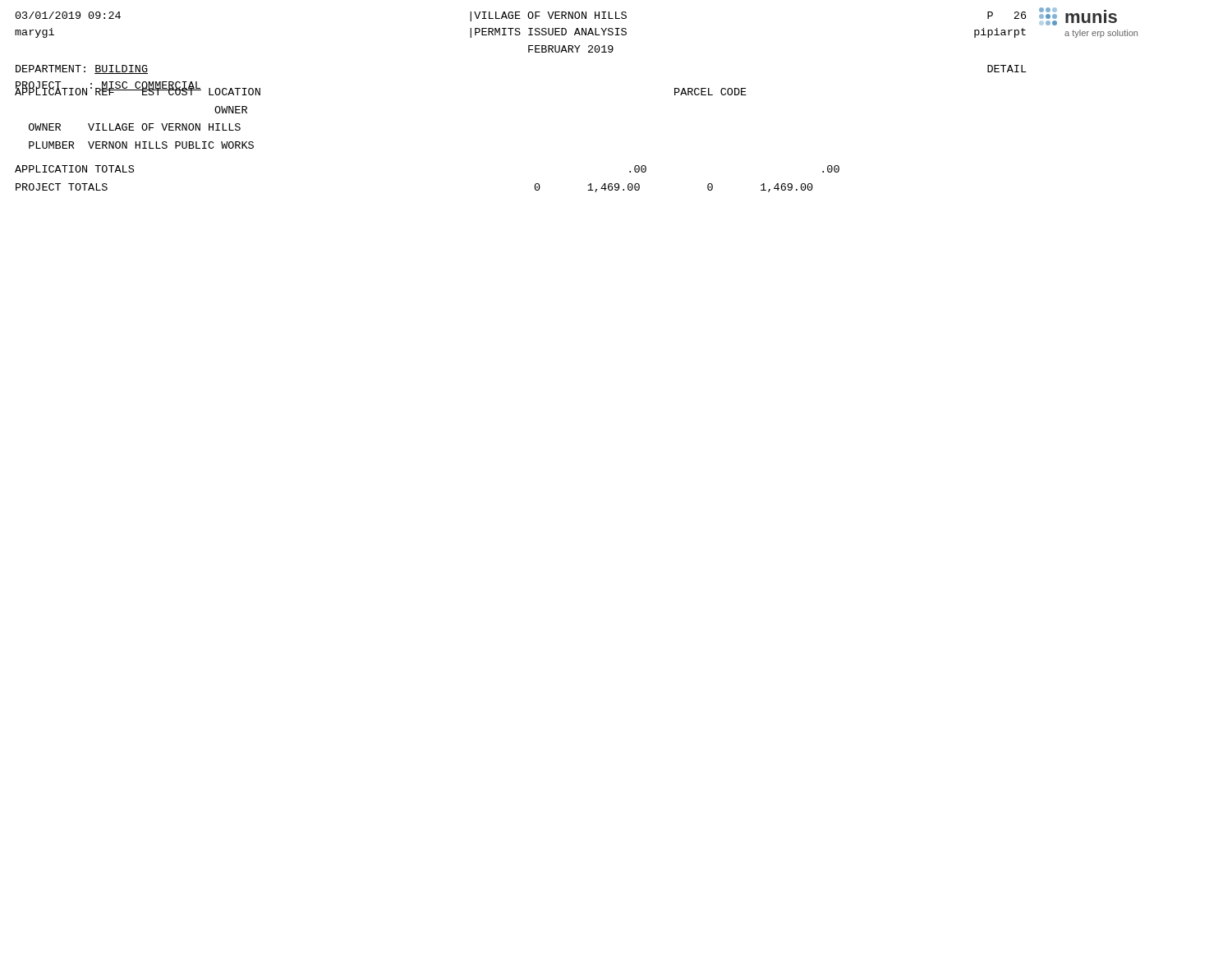Find the logo

pos(1127,26)
